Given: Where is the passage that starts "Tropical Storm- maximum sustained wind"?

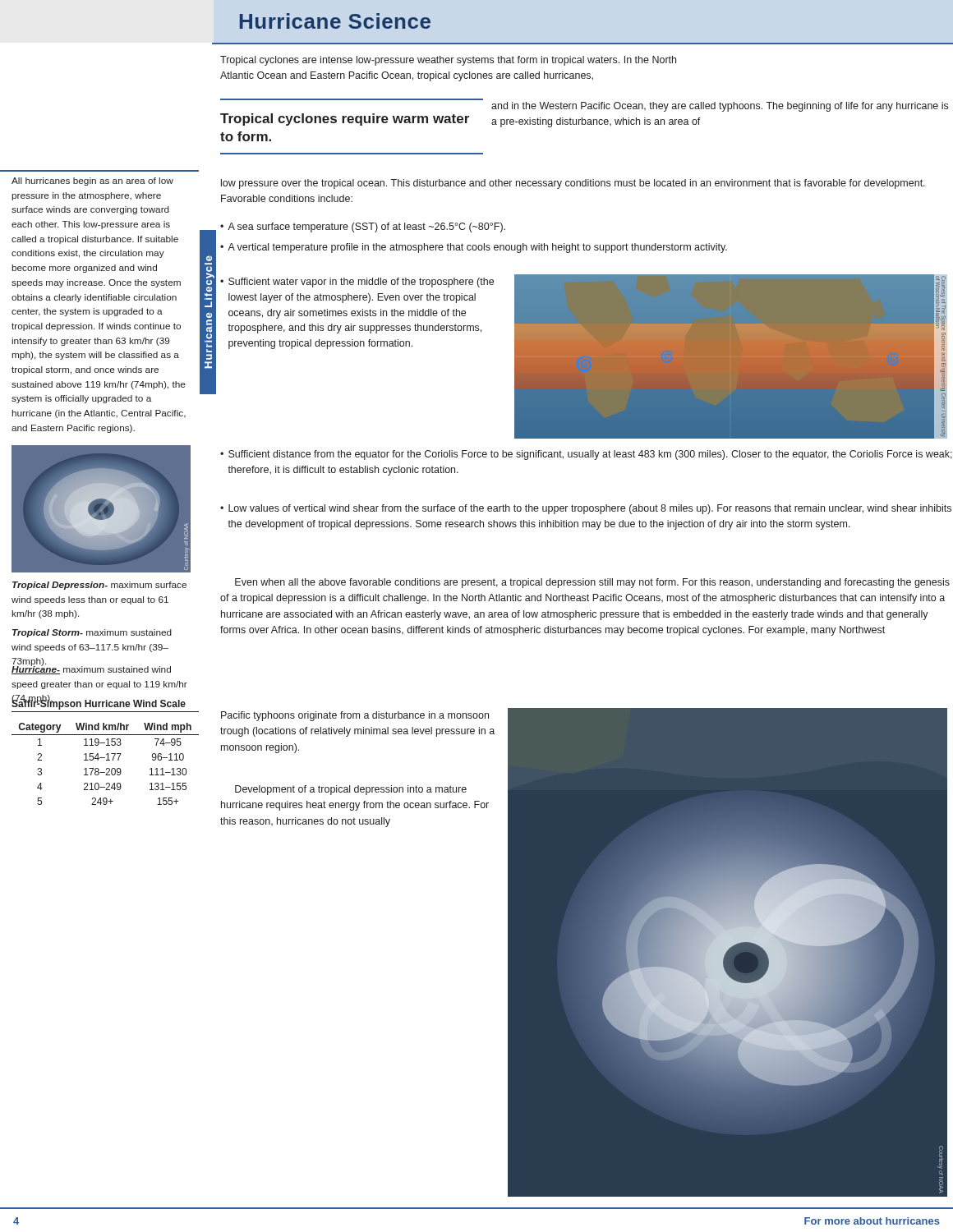Looking at the screenshot, I should (92, 647).
